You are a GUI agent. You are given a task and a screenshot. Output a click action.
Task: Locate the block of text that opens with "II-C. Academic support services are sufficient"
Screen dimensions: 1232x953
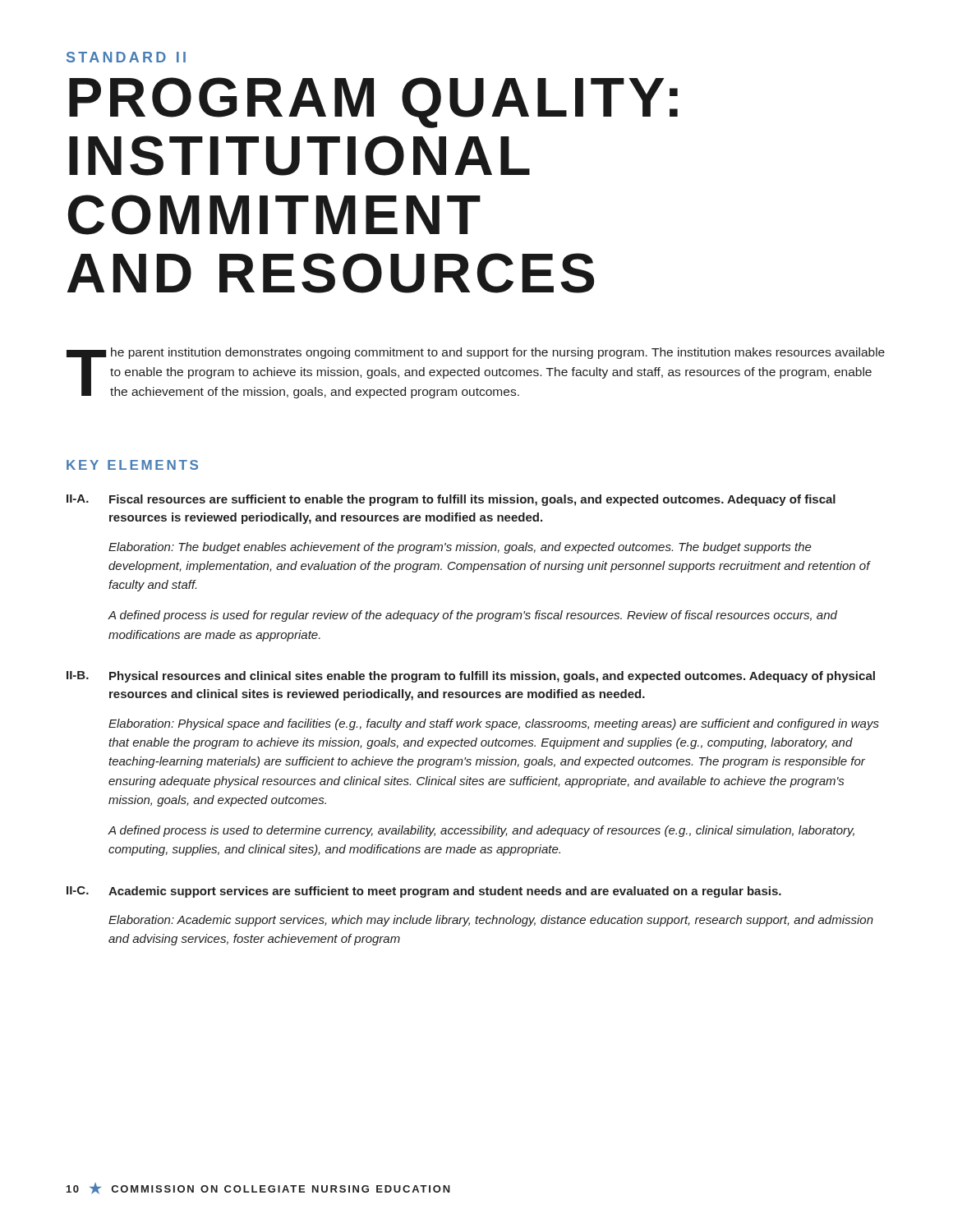(476, 915)
